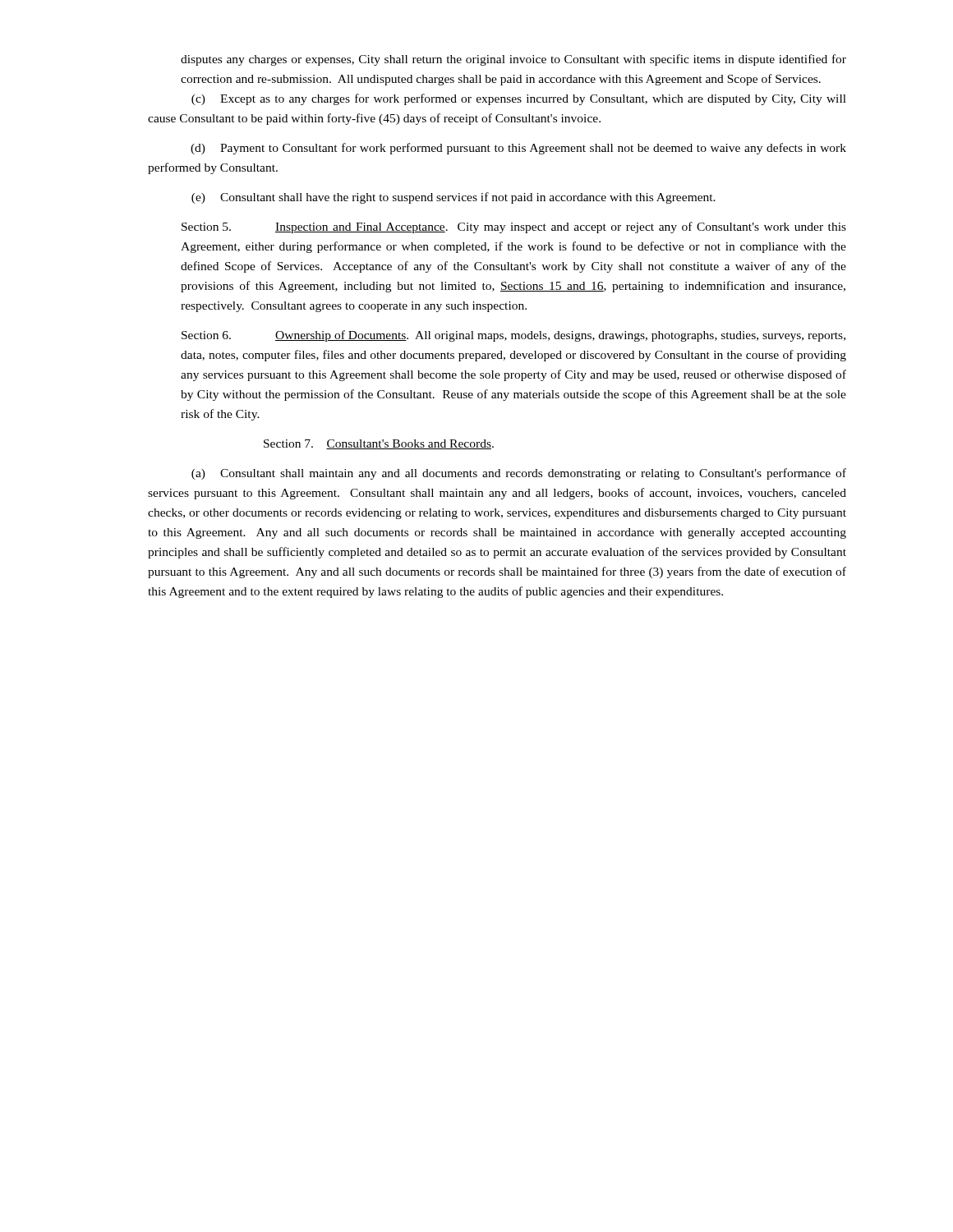This screenshot has height=1232, width=953.
Task: Click on the text block with the text "(a)Consultant shall maintain any and all documents and"
Action: 476,533
